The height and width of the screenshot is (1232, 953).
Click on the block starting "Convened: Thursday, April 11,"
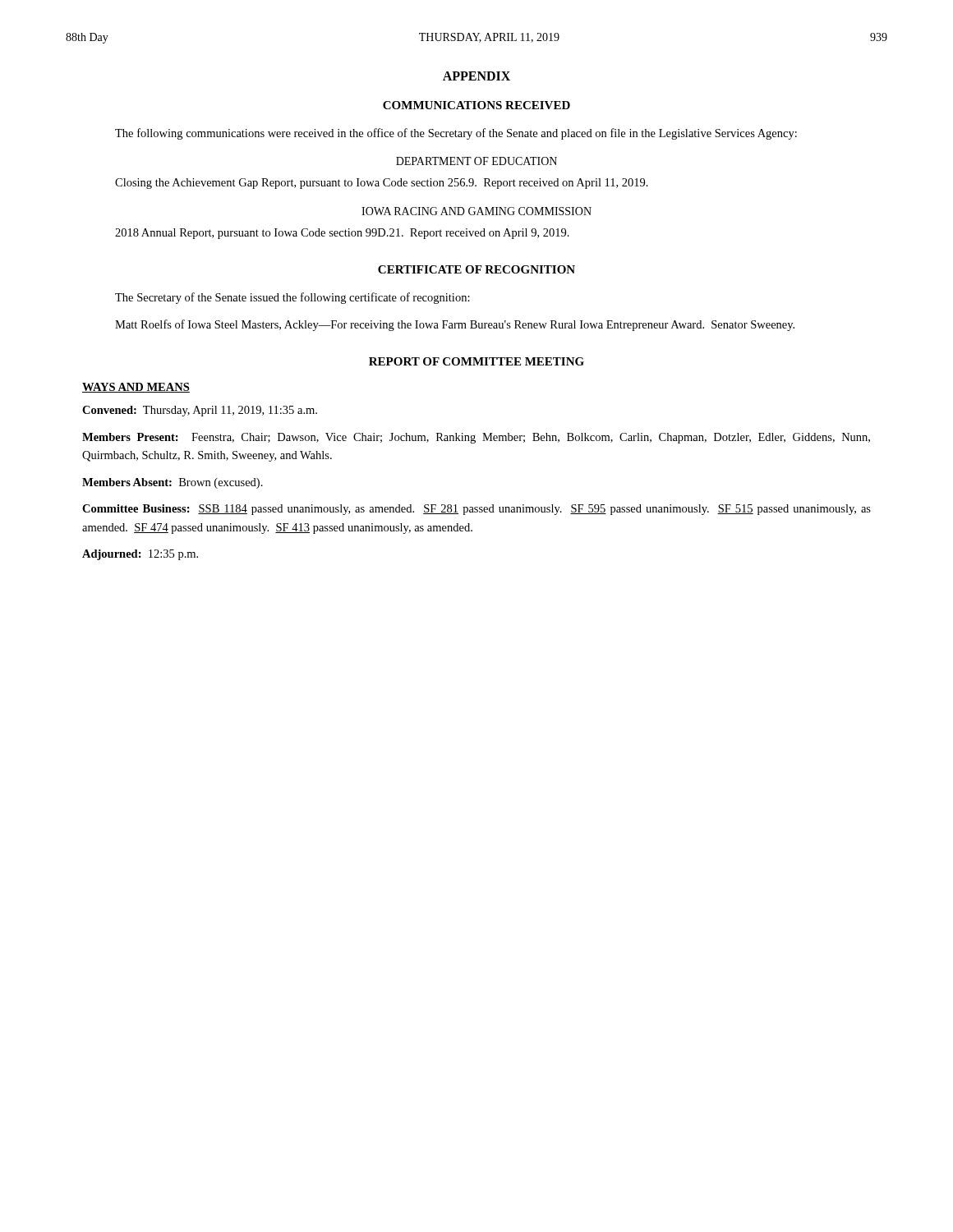(200, 410)
